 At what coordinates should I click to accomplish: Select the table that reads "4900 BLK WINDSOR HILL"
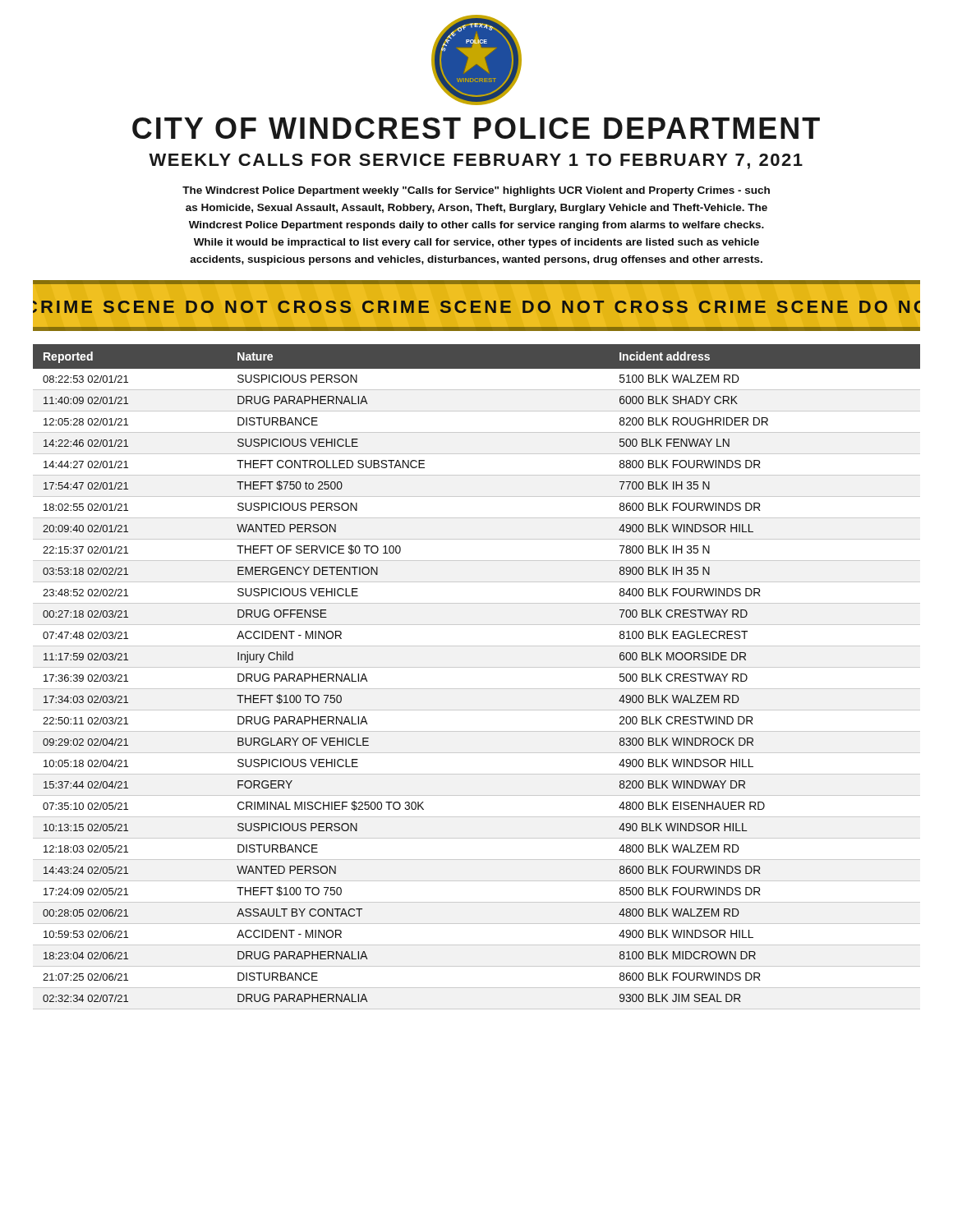(x=476, y=676)
